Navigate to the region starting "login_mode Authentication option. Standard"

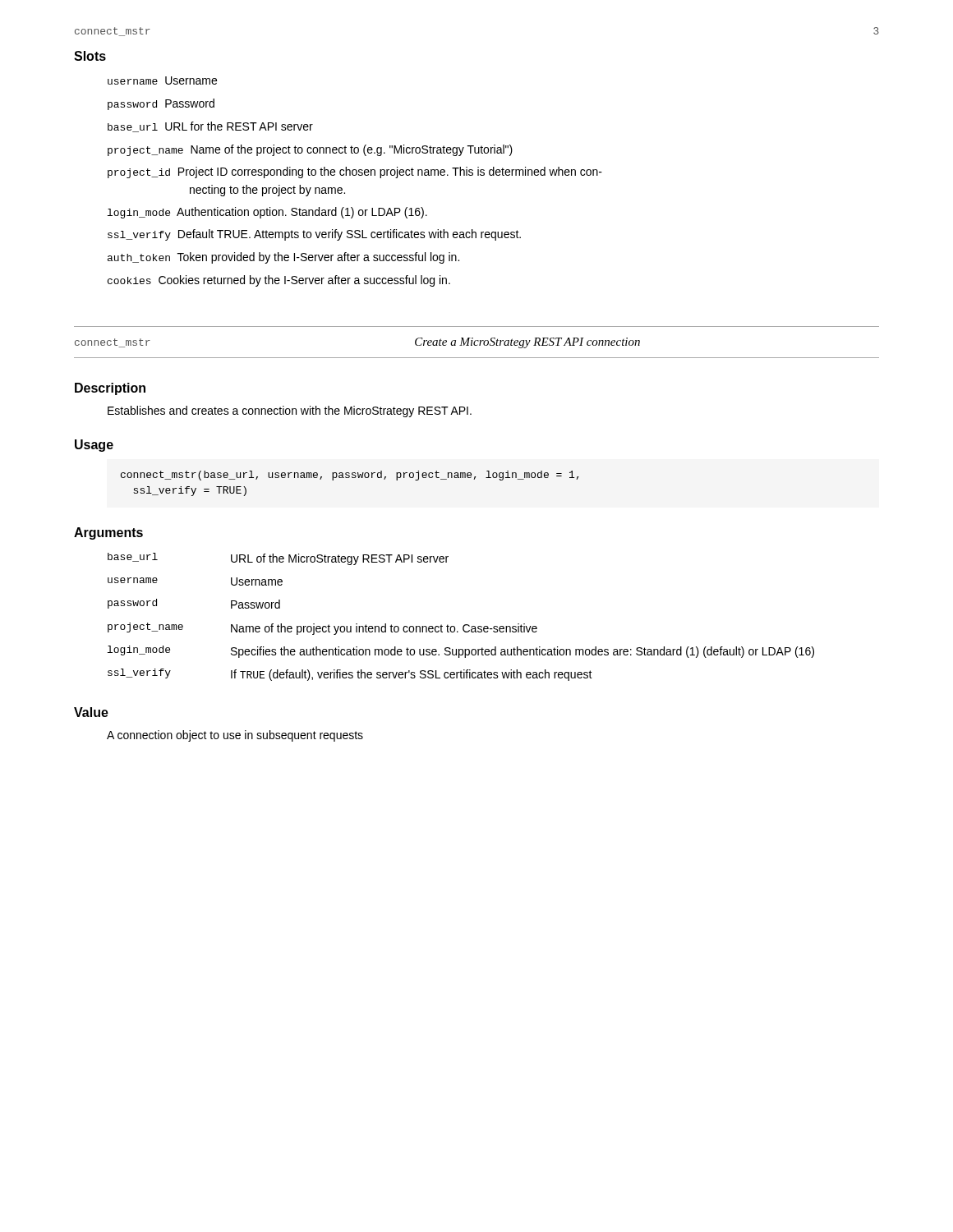(267, 212)
